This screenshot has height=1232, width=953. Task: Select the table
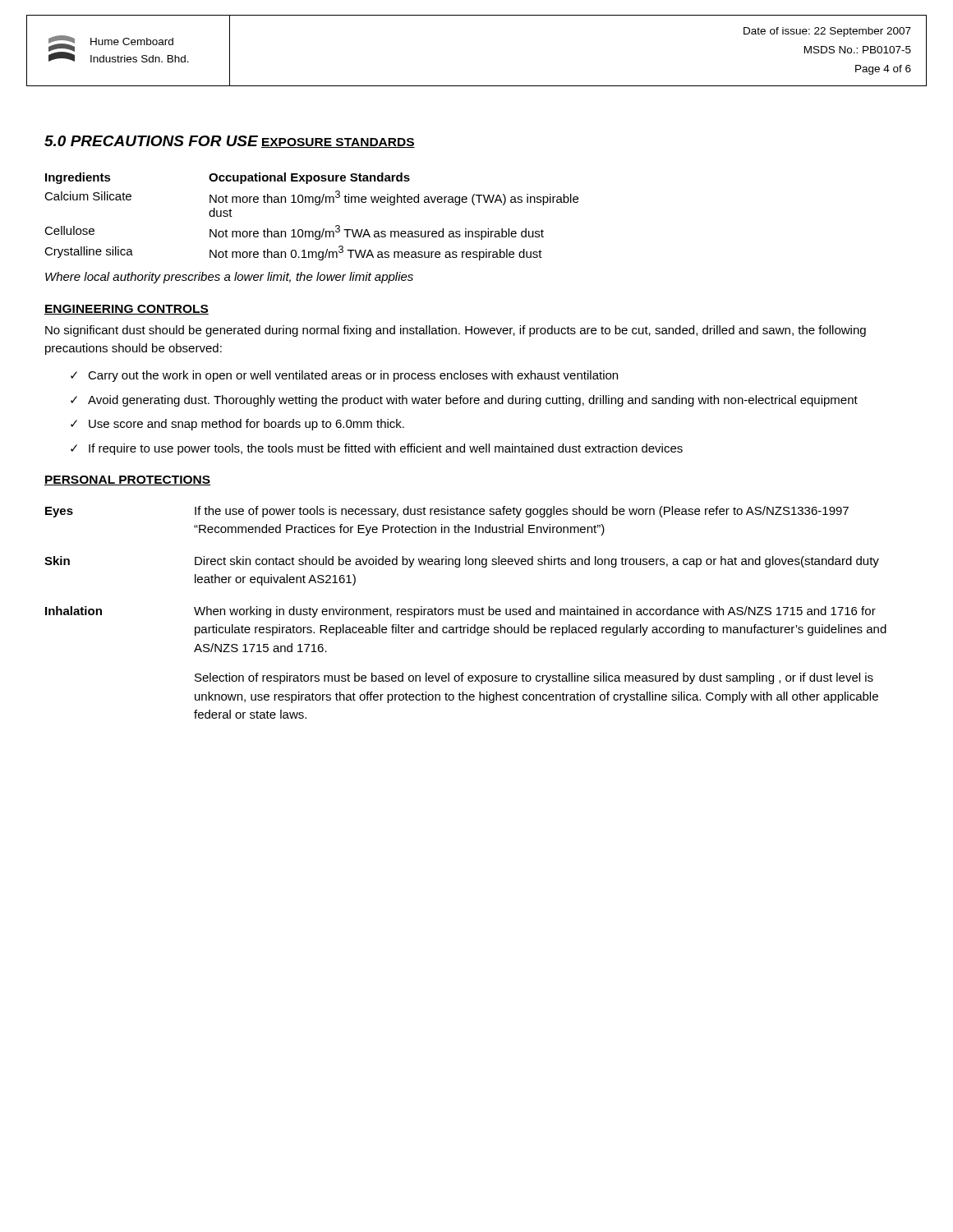pos(476,215)
